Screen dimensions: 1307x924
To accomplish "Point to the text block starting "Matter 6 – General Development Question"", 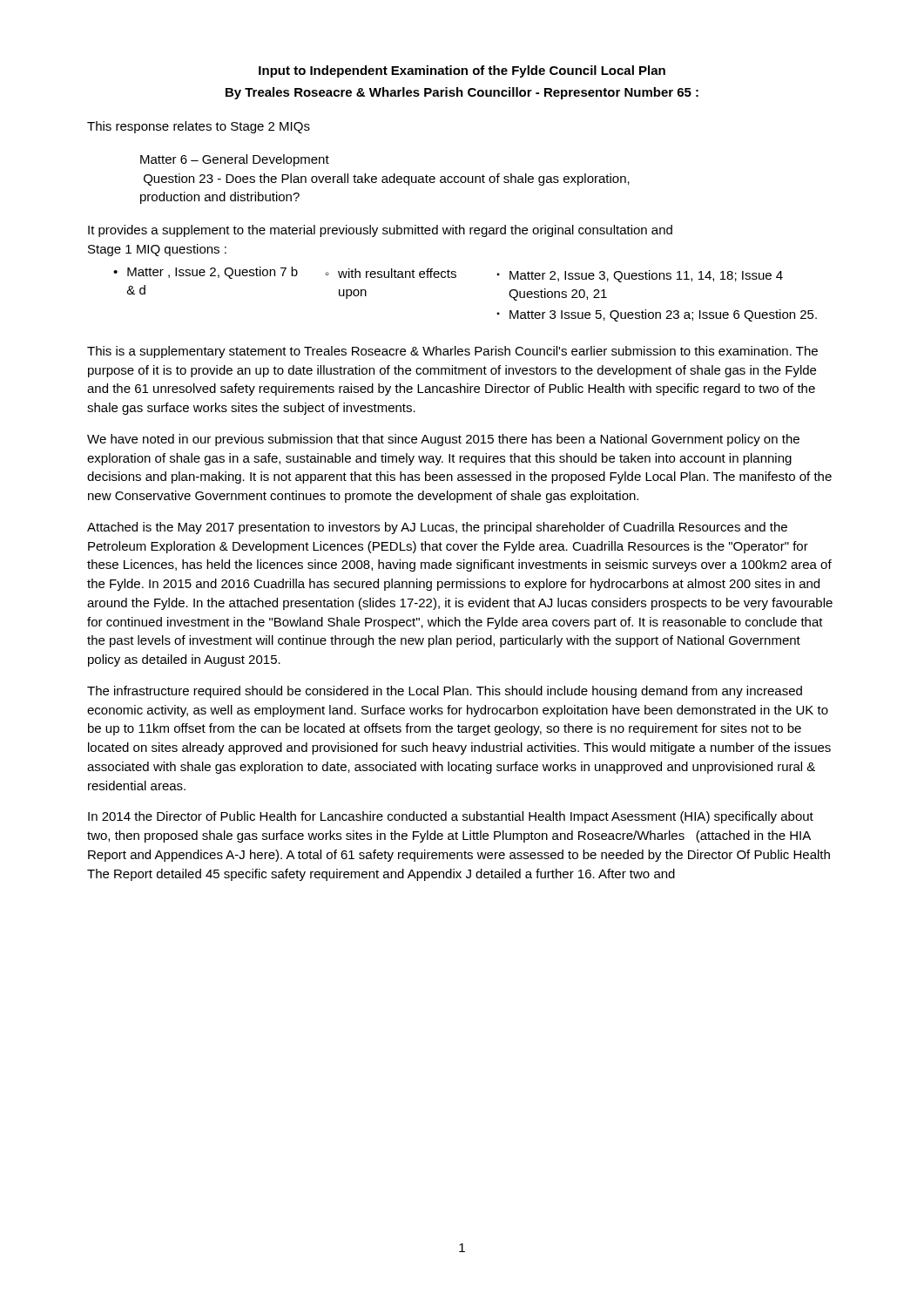I will [385, 178].
